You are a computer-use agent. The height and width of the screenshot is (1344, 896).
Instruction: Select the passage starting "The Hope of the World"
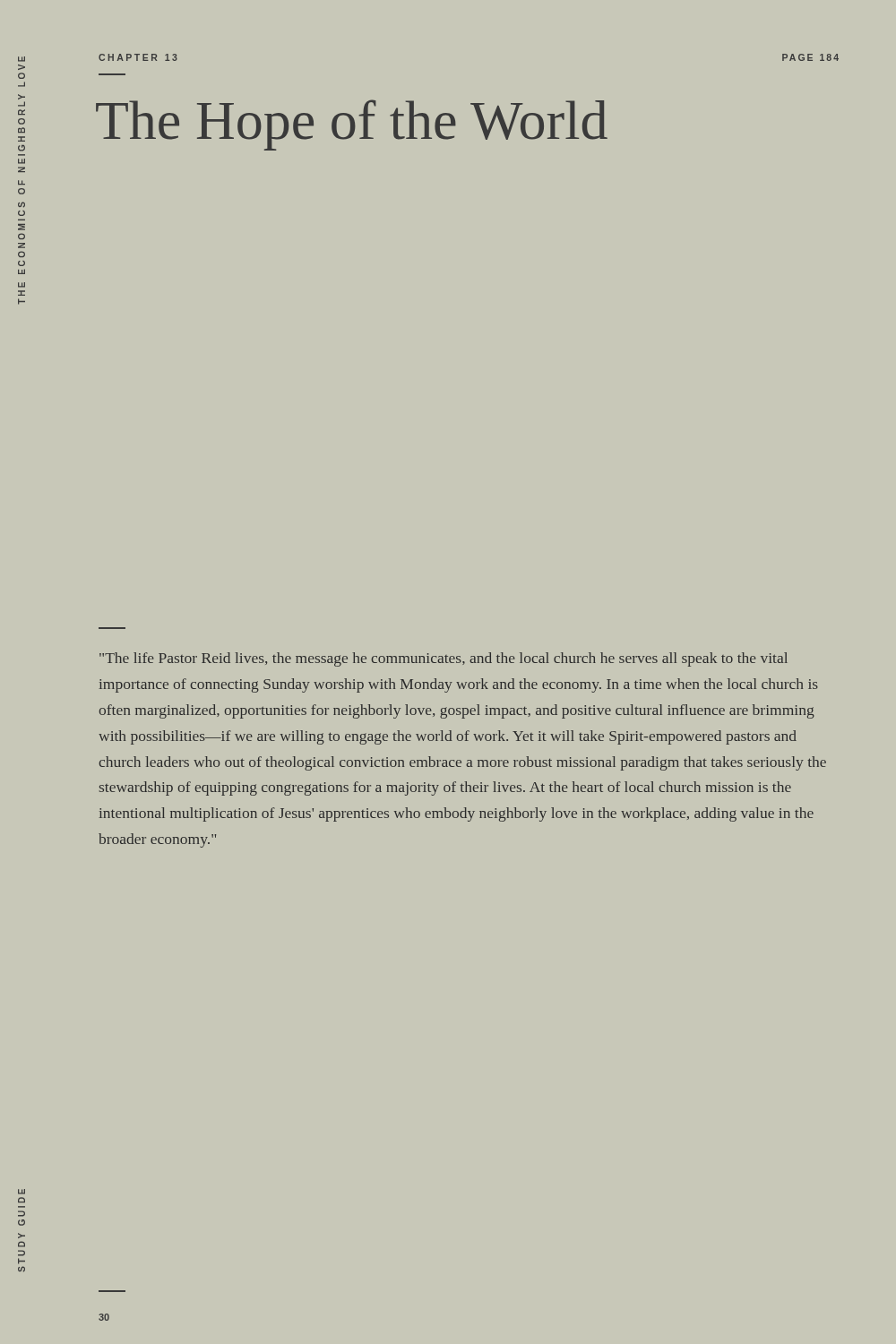click(x=470, y=120)
